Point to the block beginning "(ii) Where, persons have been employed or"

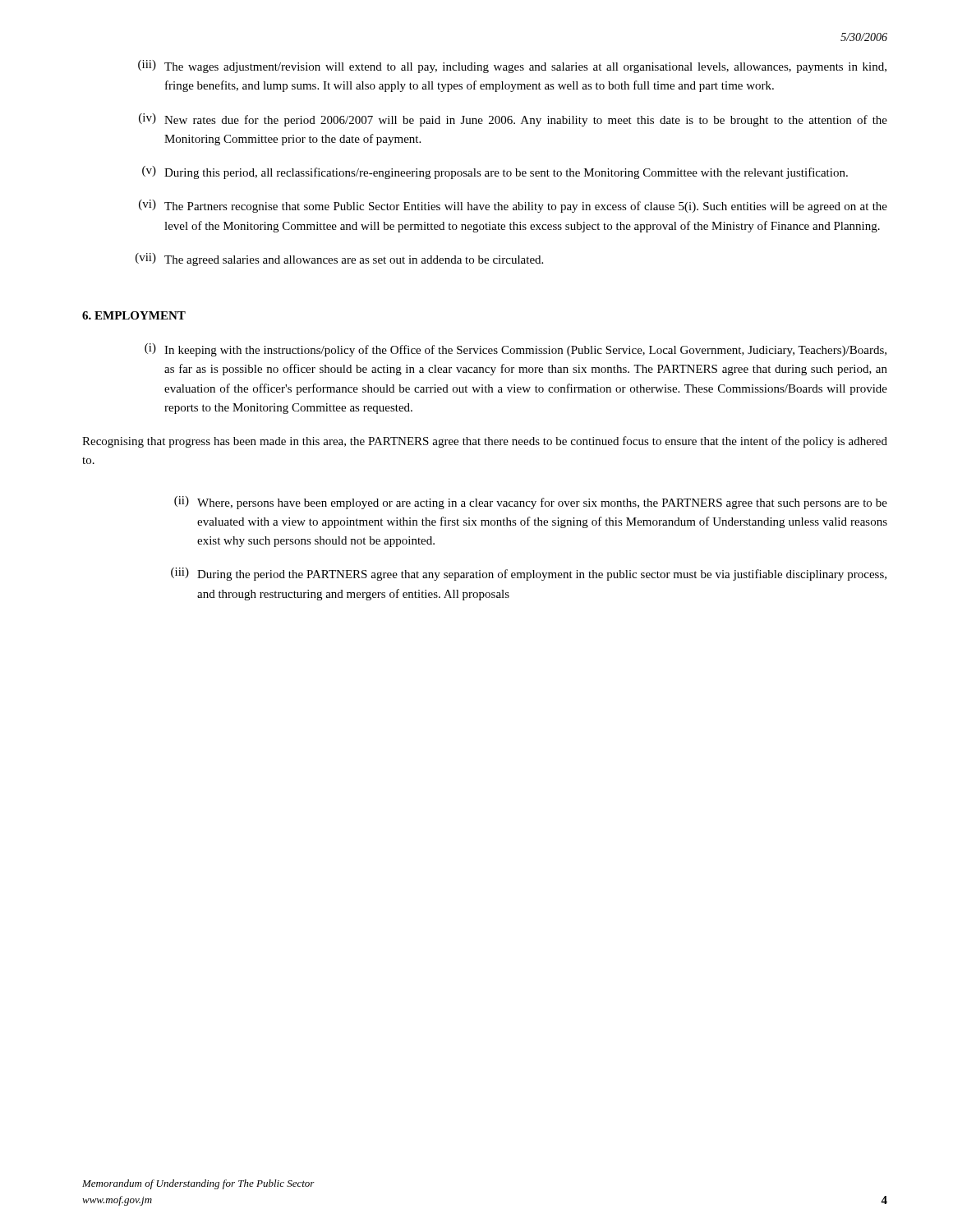click(x=485, y=522)
